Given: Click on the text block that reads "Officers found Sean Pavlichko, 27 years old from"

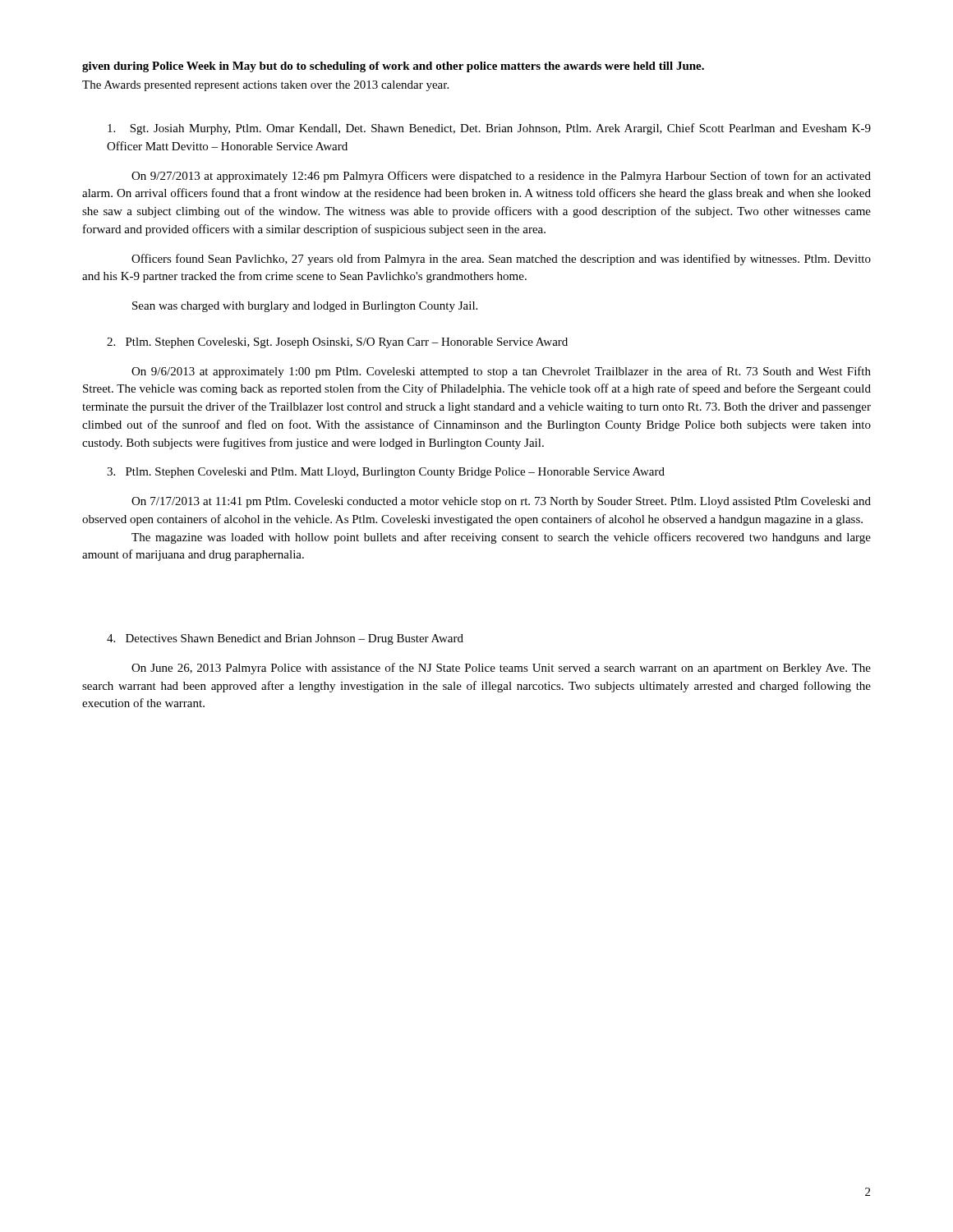Looking at the screenshot, I should (476, 268).
